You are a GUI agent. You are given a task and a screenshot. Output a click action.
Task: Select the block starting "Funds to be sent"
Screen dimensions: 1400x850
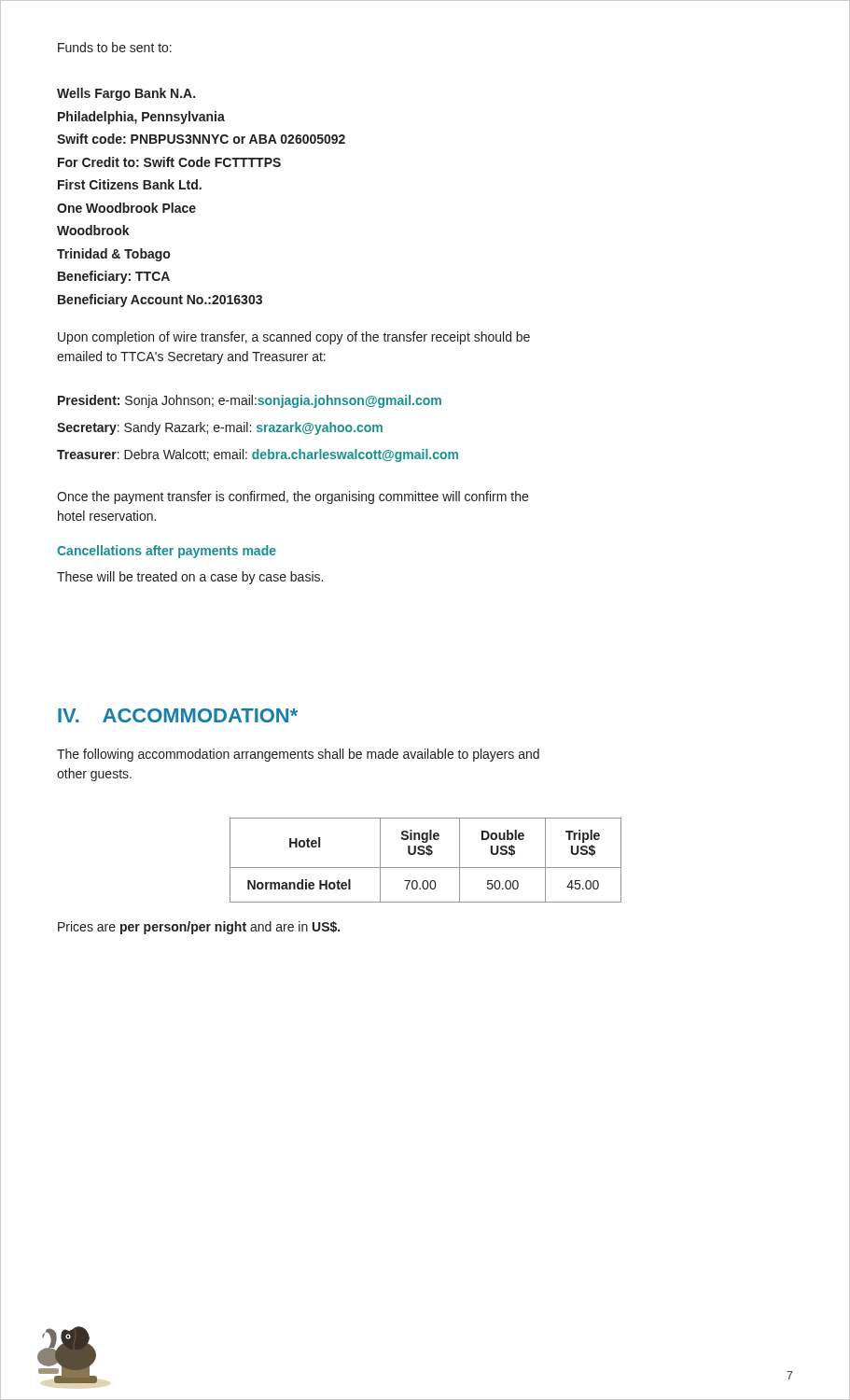point(115,48)
